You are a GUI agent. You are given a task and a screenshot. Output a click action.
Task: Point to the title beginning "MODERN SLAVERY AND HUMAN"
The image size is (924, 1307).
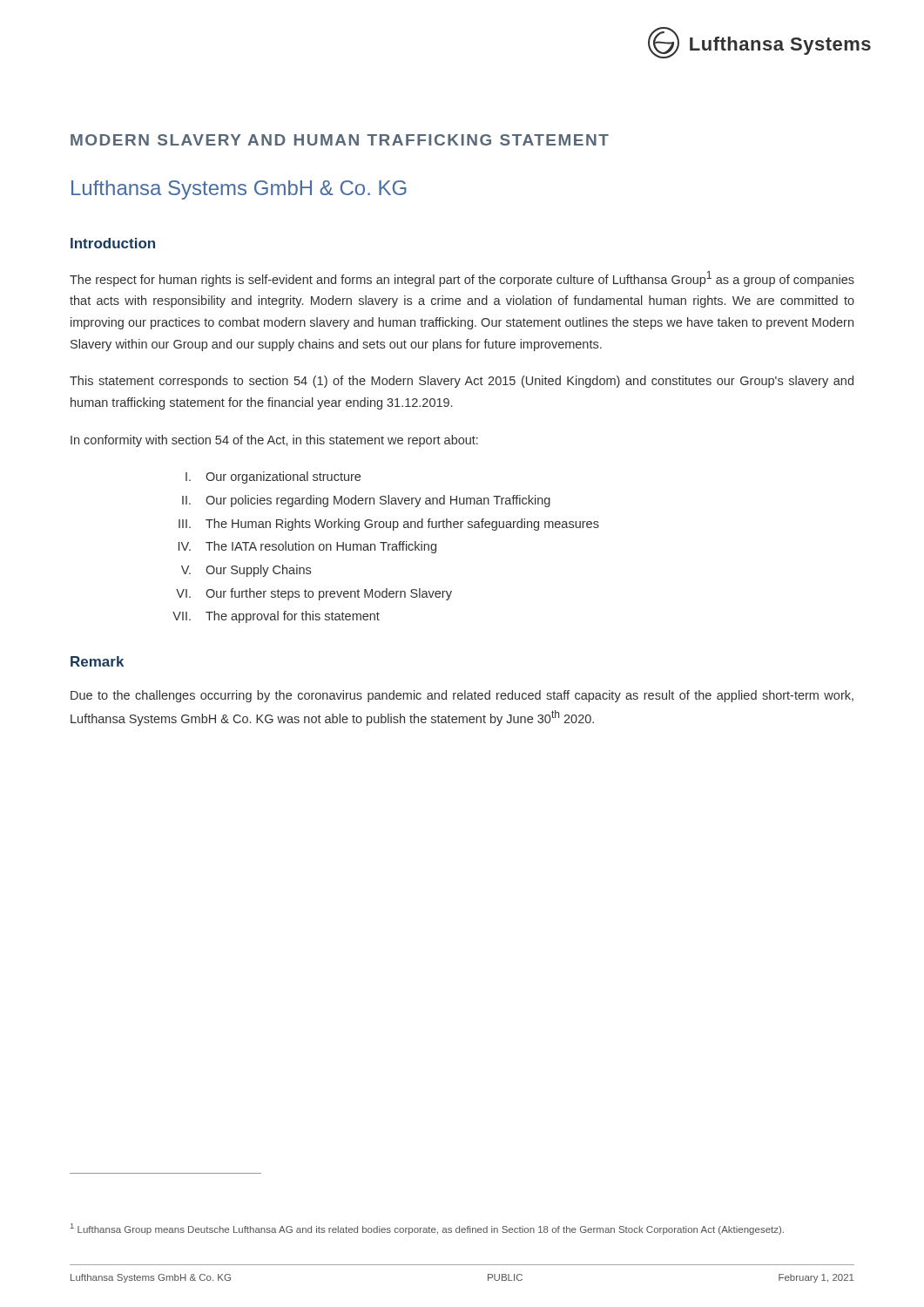(x=340, y=140)
